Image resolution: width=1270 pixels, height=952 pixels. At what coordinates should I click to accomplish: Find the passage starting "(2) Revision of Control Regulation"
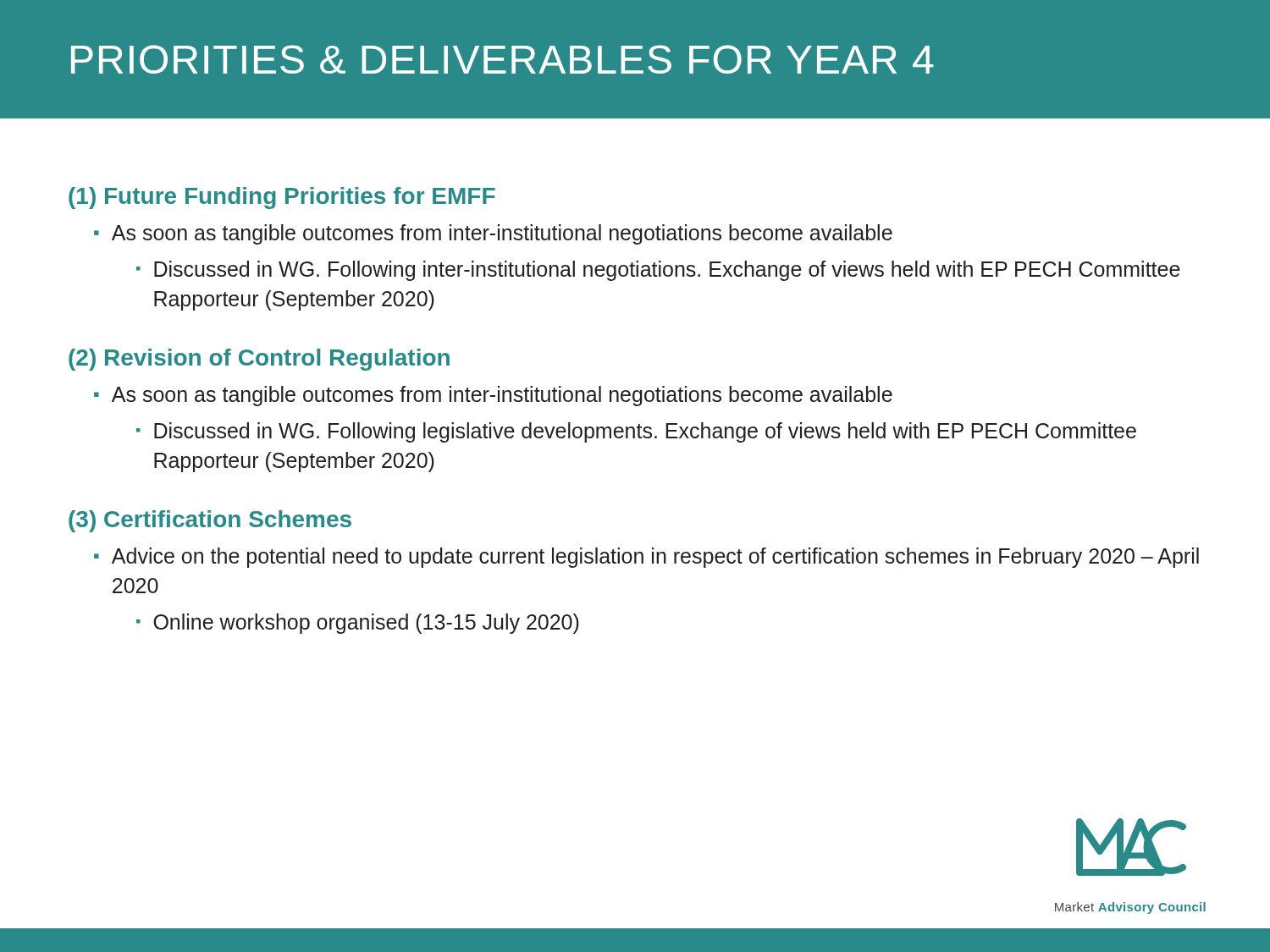point(259,358)
